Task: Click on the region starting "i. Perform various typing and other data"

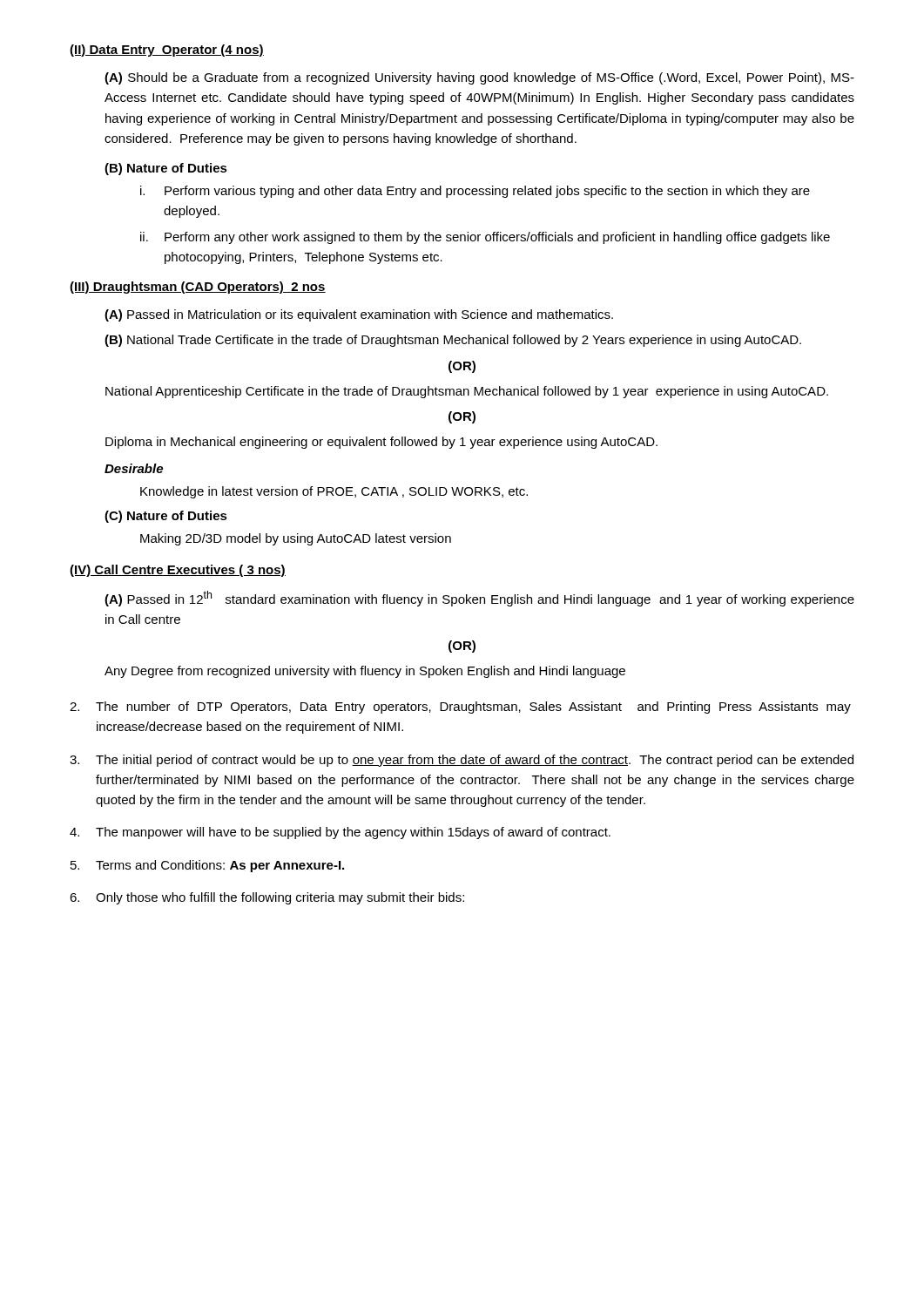Action: [497, 201]
